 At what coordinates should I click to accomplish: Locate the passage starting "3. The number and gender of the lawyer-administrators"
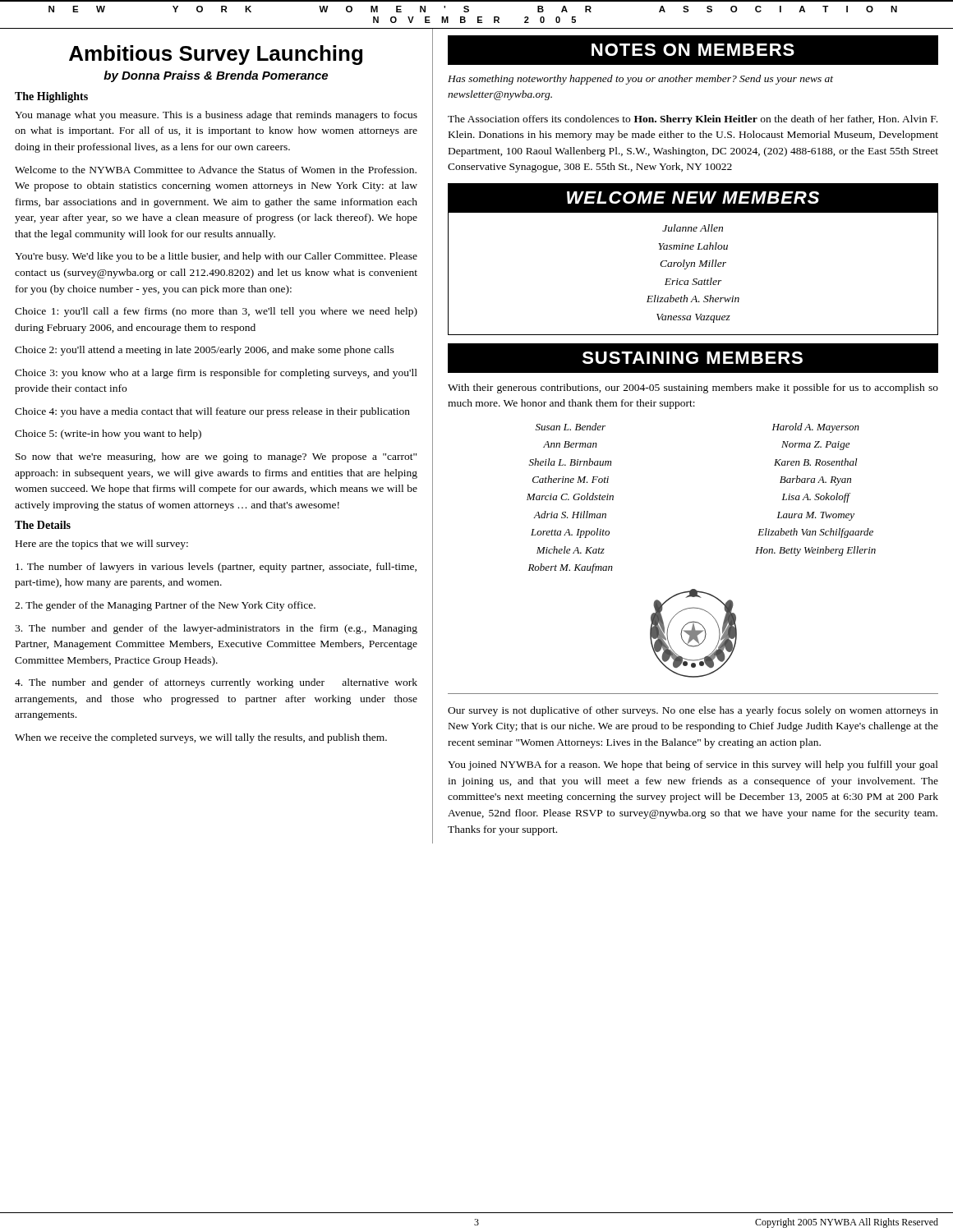[216, 644]
